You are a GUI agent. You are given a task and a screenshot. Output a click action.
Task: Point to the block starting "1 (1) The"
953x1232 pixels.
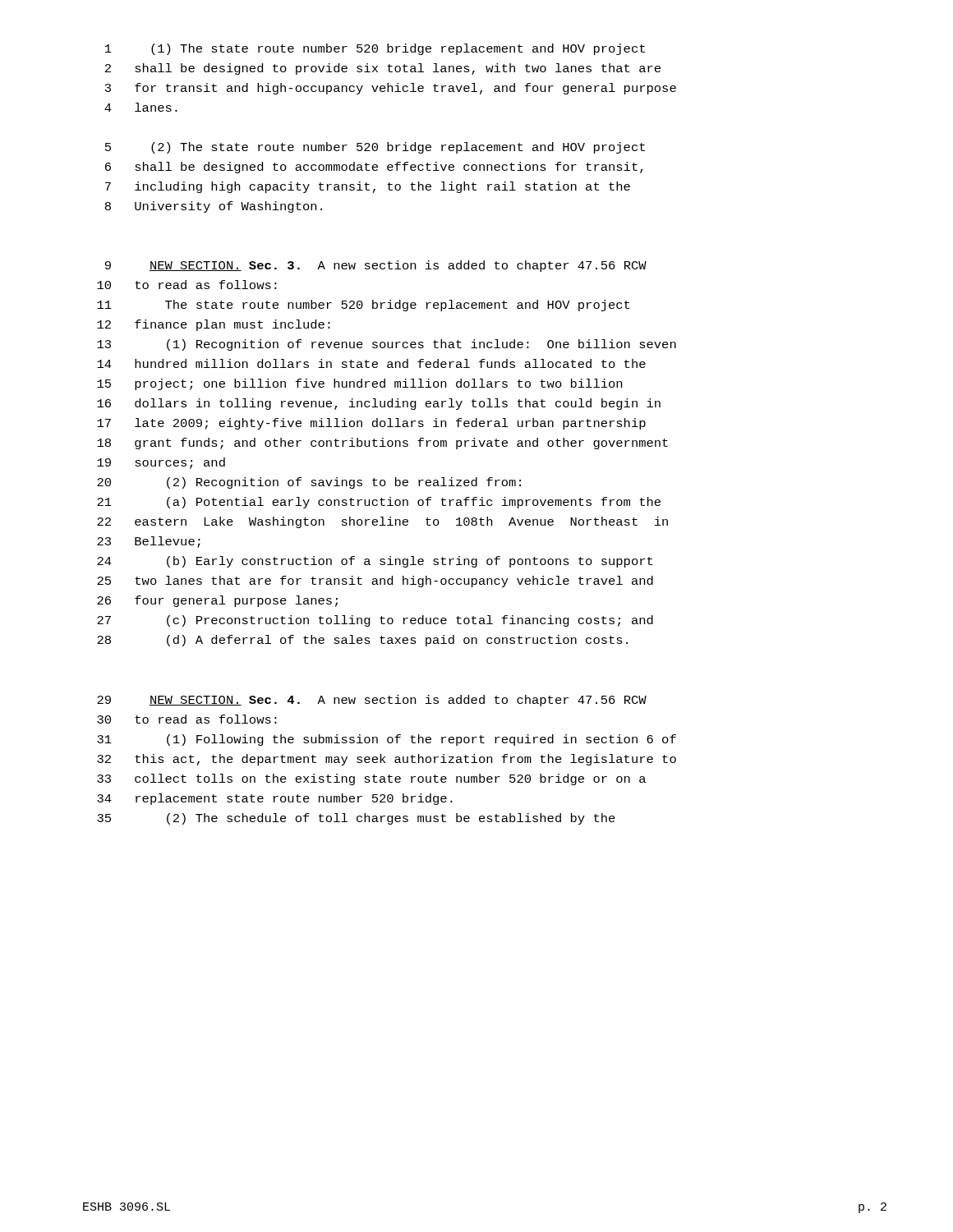[485, 79]
